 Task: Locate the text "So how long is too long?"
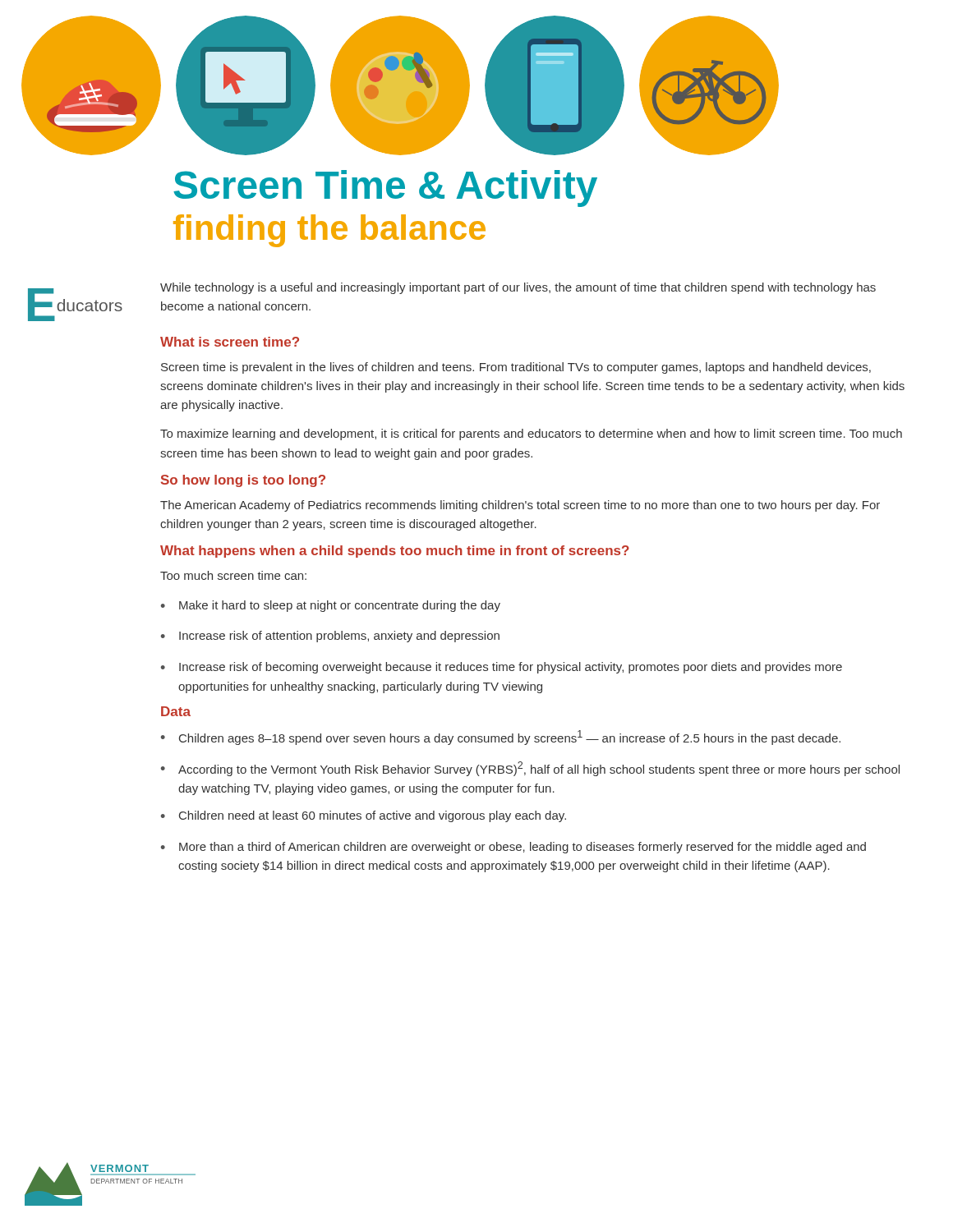(x=243, y=480)
